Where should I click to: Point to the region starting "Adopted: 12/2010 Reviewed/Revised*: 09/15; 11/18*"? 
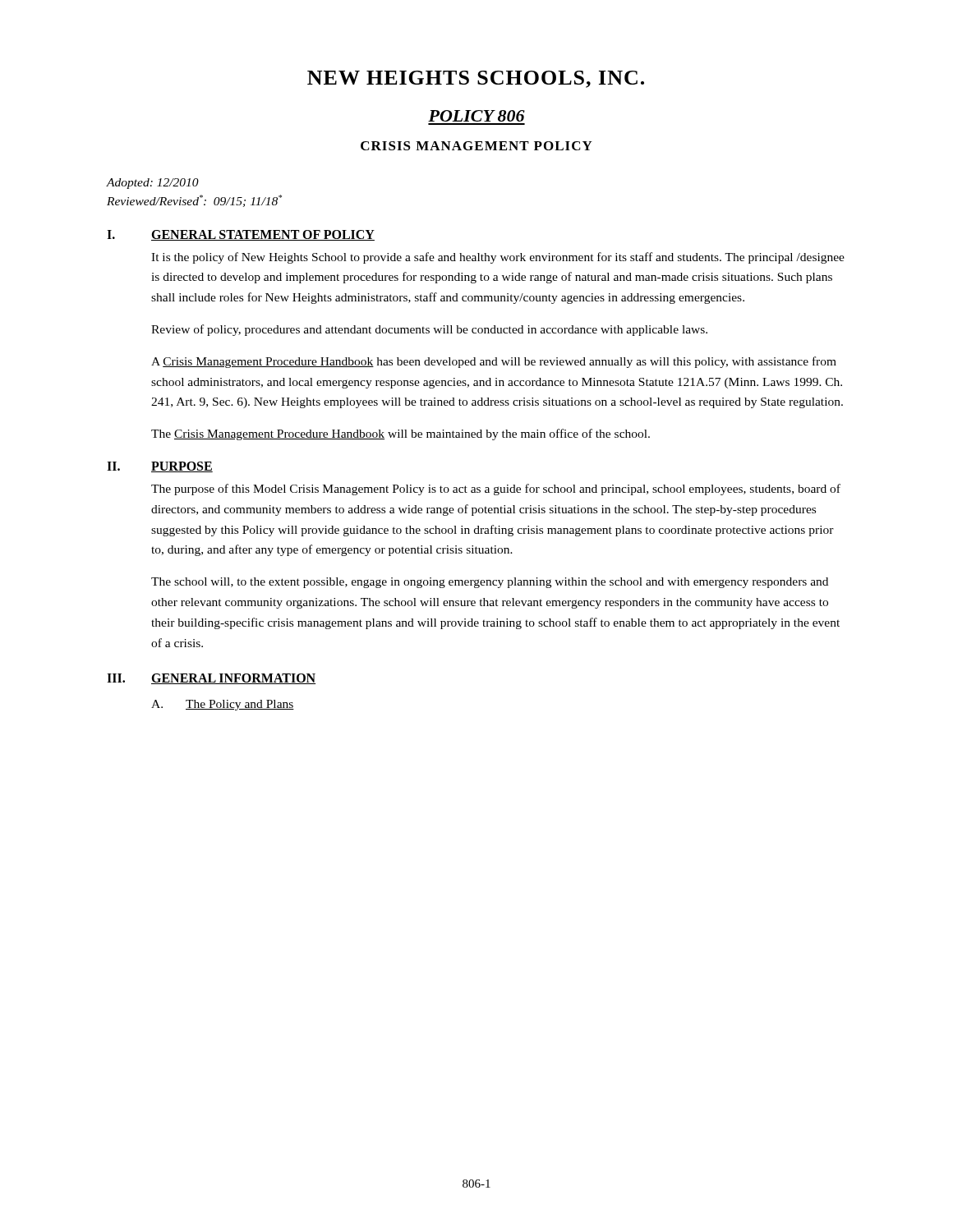point(194,192)
